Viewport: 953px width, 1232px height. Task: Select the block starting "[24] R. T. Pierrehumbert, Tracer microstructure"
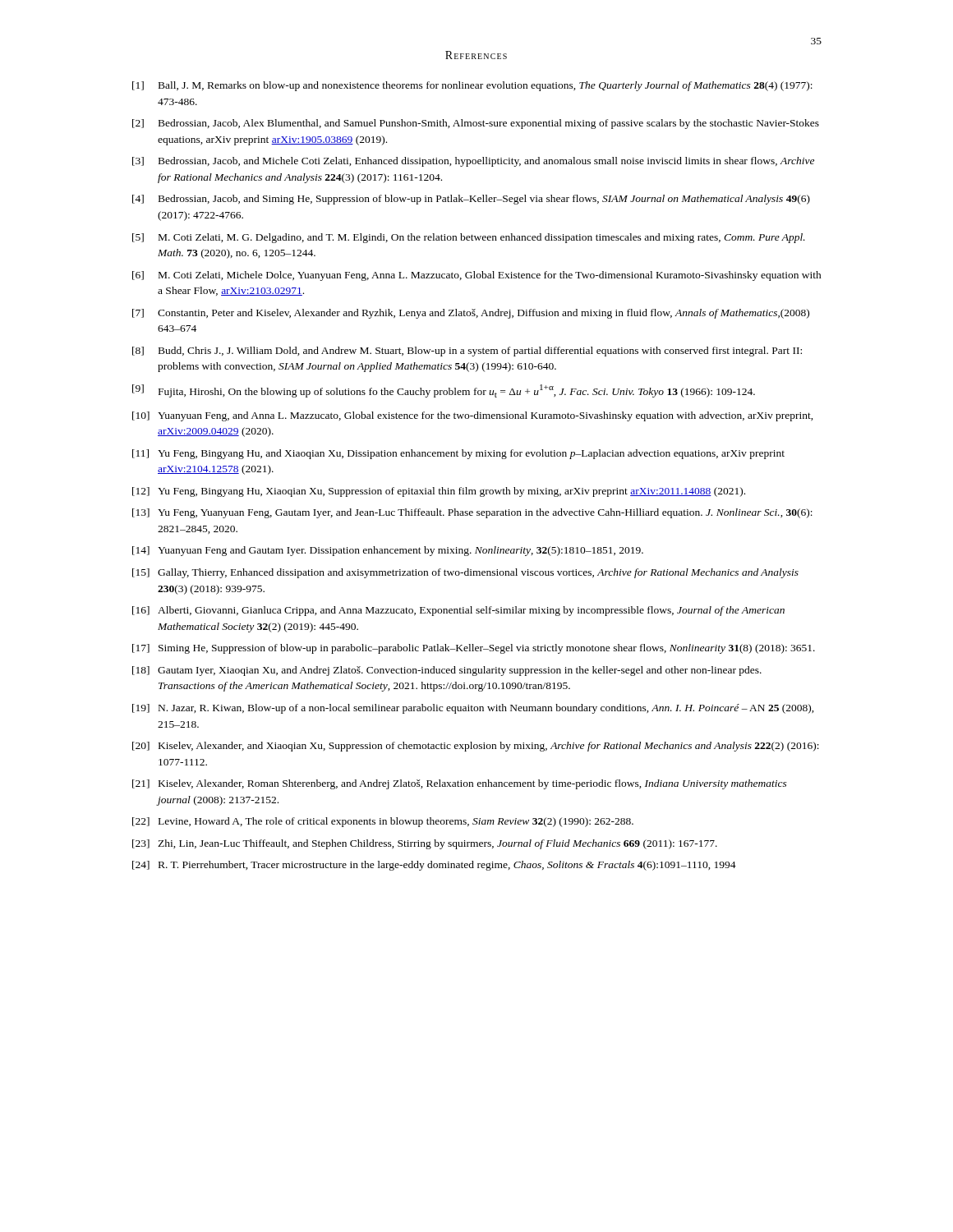point(476,865)
